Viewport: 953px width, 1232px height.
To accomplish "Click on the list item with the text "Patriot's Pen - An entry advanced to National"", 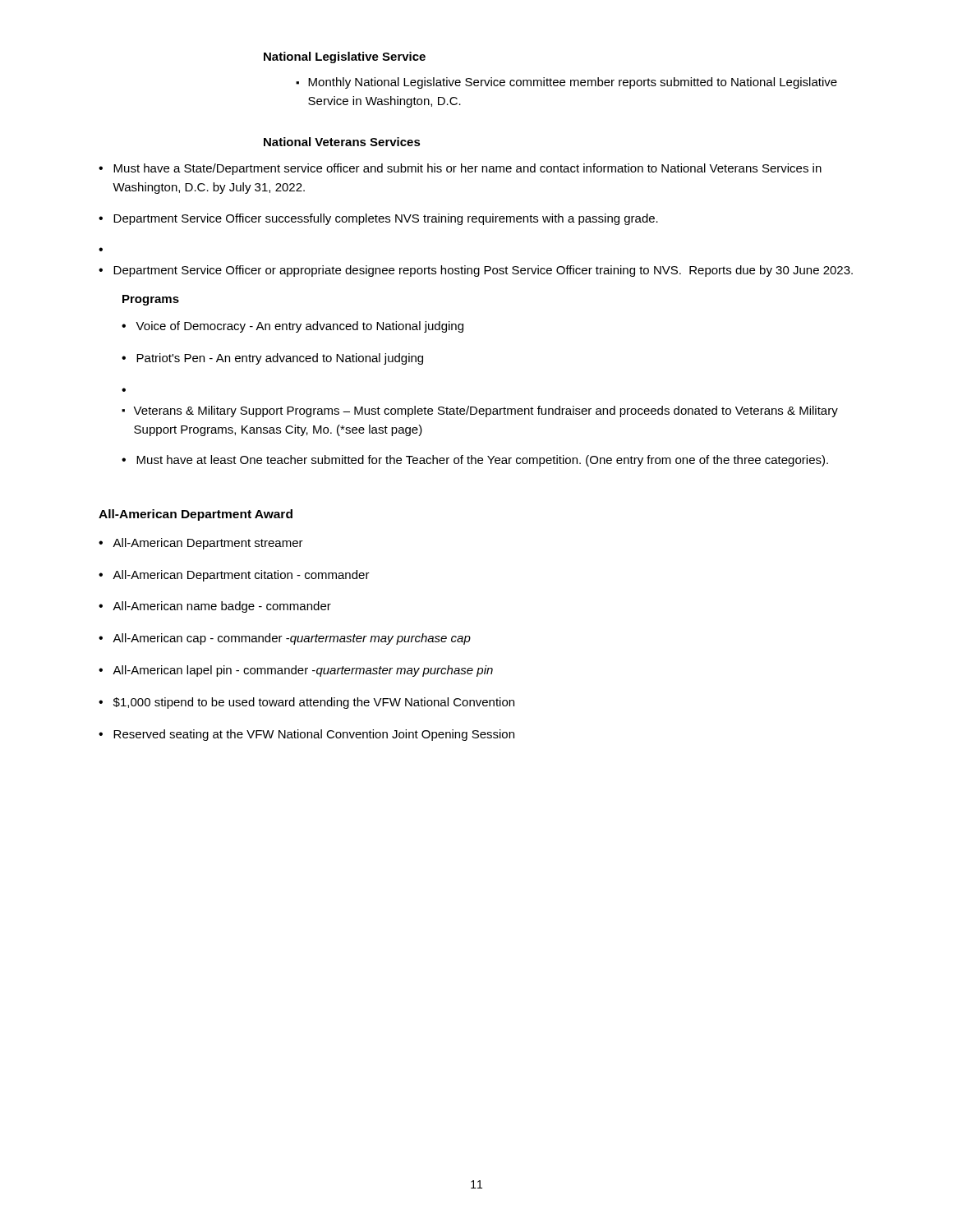I will (280, 358).
